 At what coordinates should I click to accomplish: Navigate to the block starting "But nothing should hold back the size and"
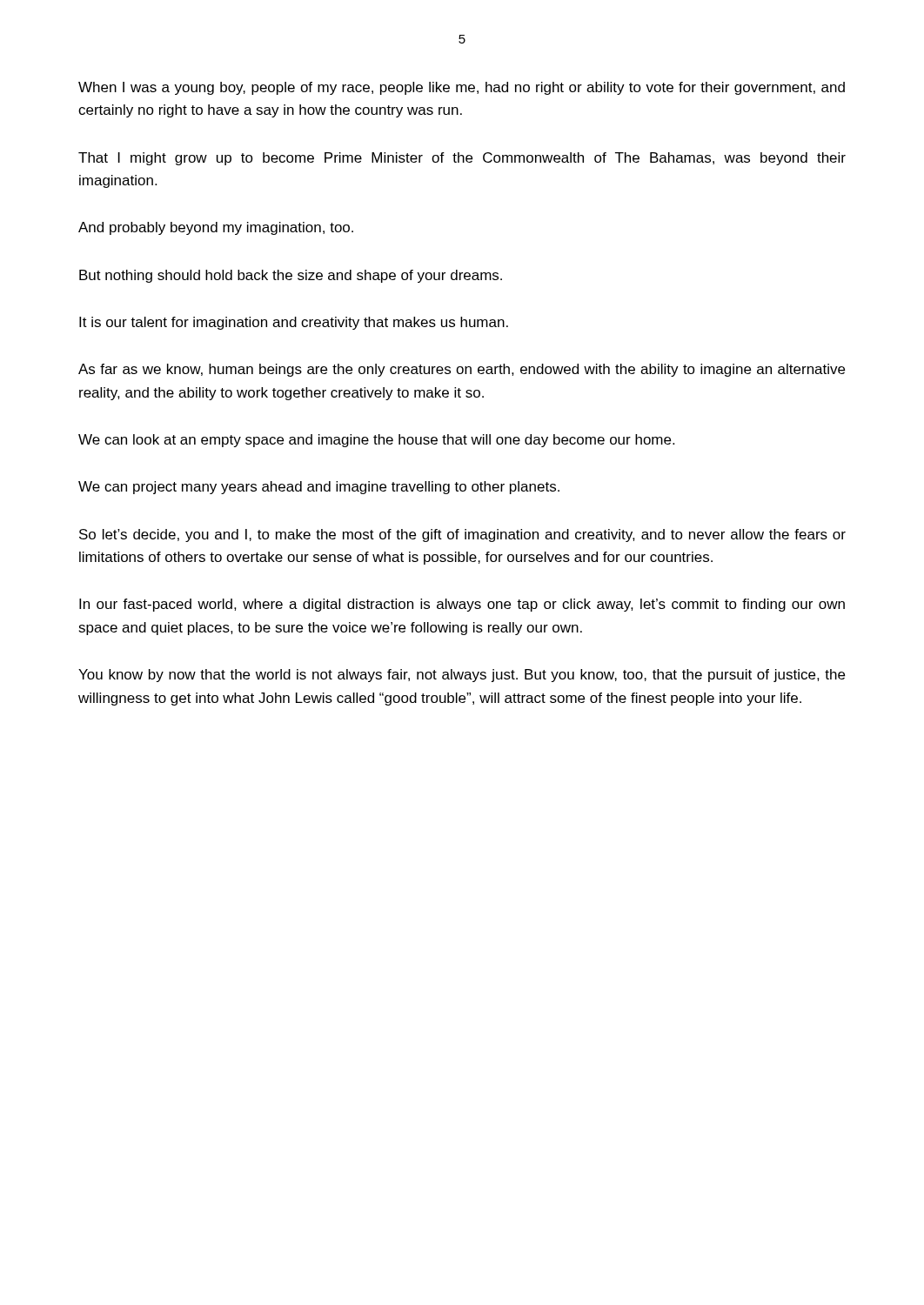[291, 275]
